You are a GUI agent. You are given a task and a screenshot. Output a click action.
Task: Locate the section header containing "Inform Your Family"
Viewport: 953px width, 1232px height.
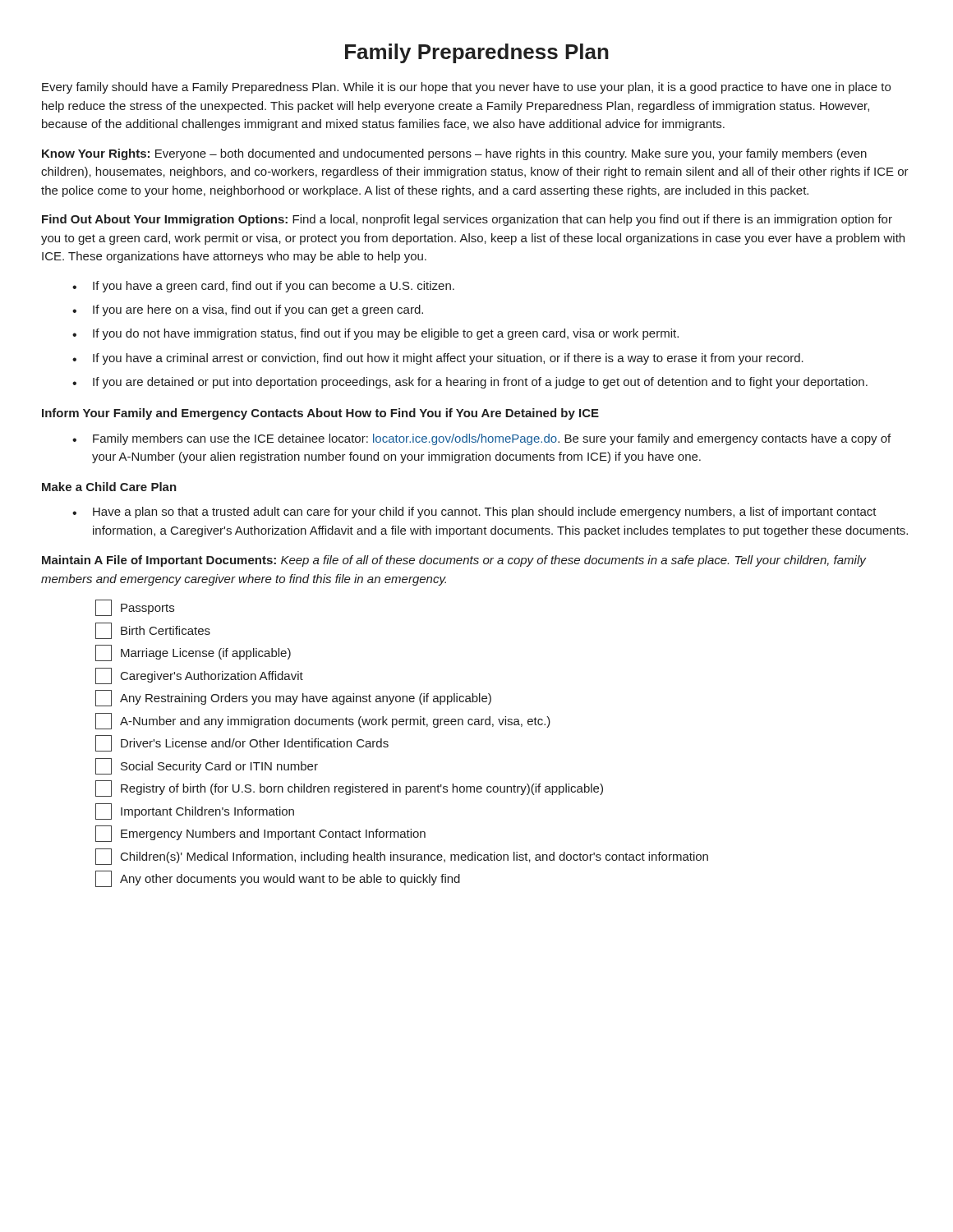coord(320,413)
